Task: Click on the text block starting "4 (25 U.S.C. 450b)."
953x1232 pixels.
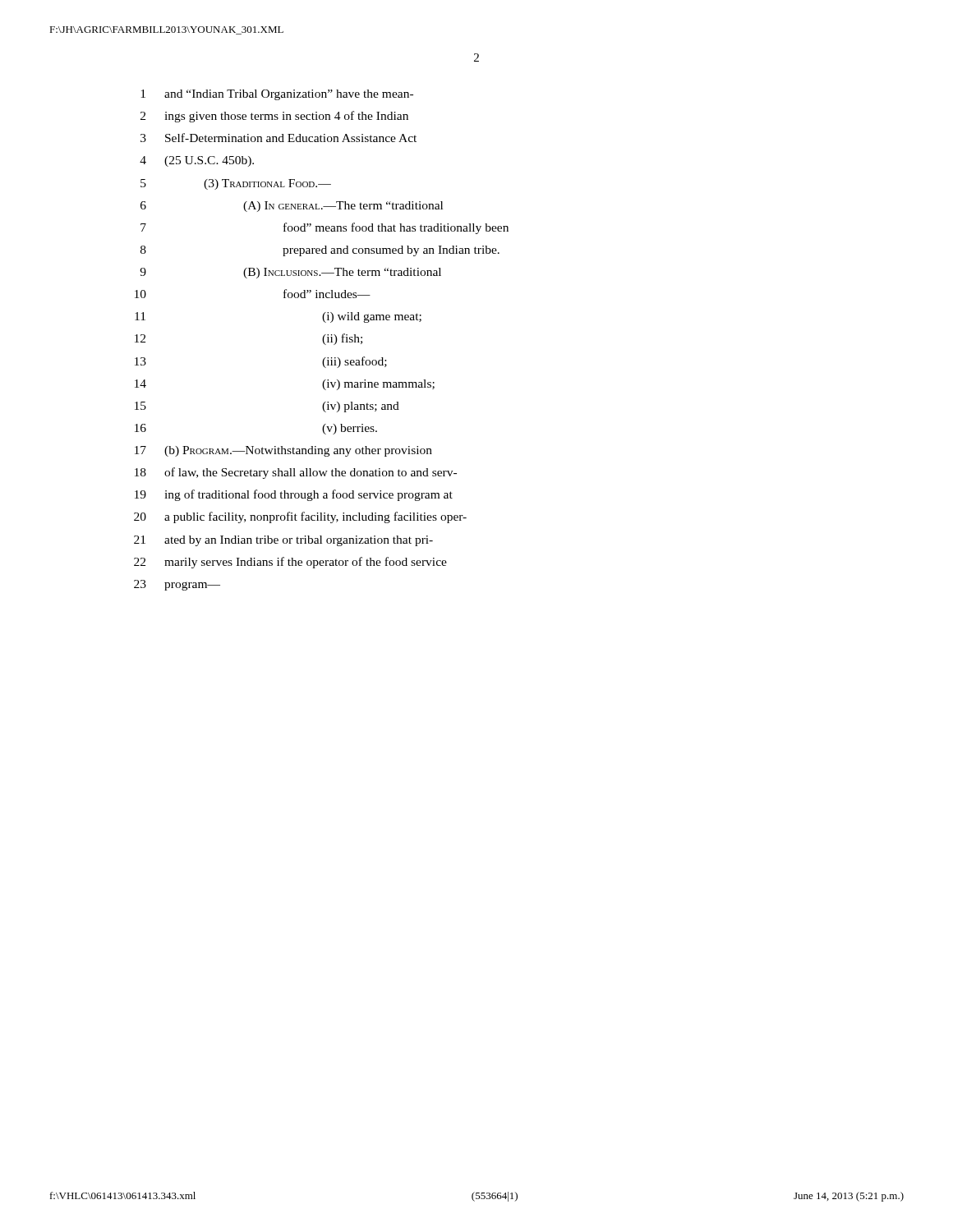Action: point(197,161)
